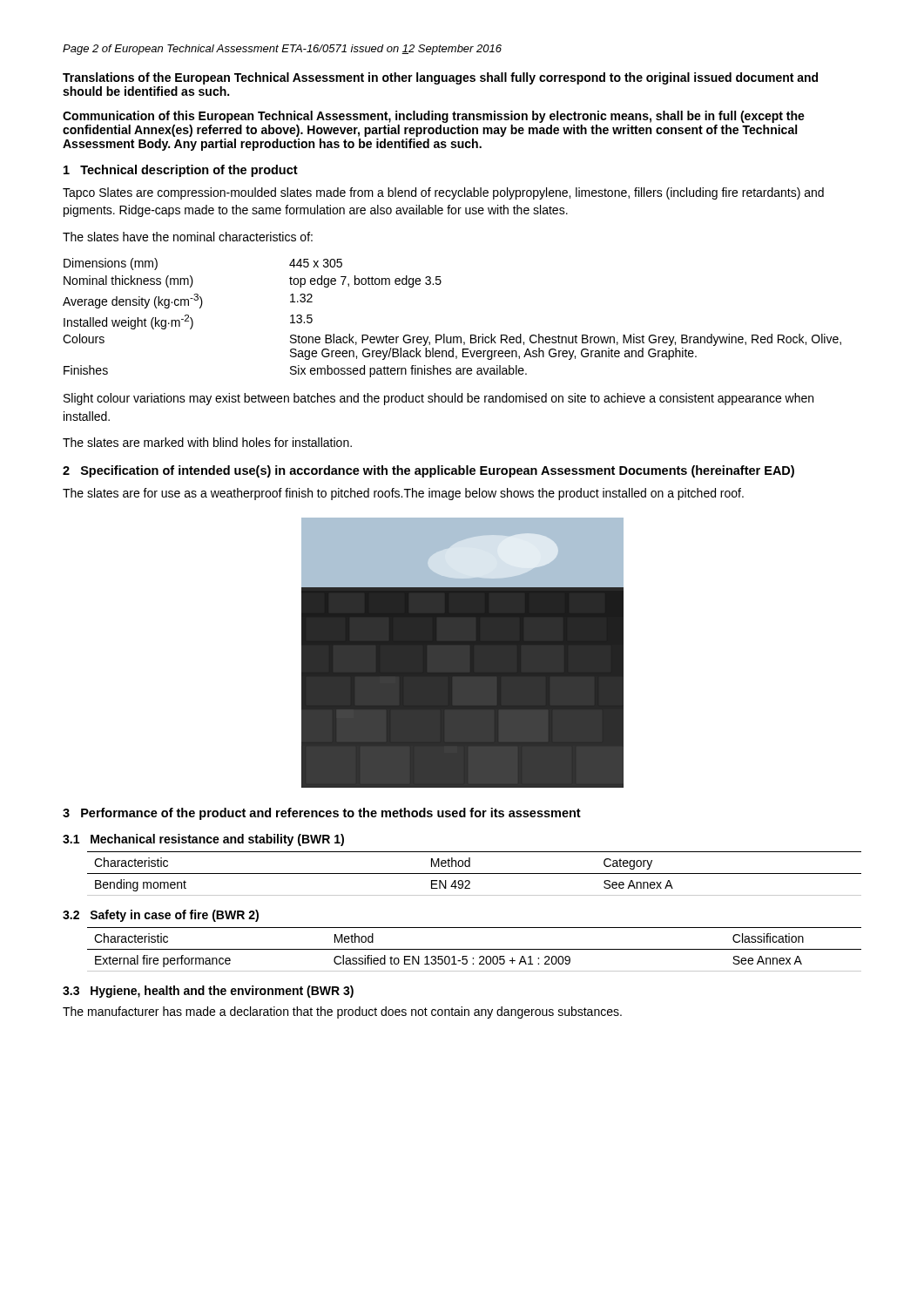Viewport: 924px width, 1307px height.
Task: Select the section header with the text "1 Technical description of the product"
Action: coord(180,170)
